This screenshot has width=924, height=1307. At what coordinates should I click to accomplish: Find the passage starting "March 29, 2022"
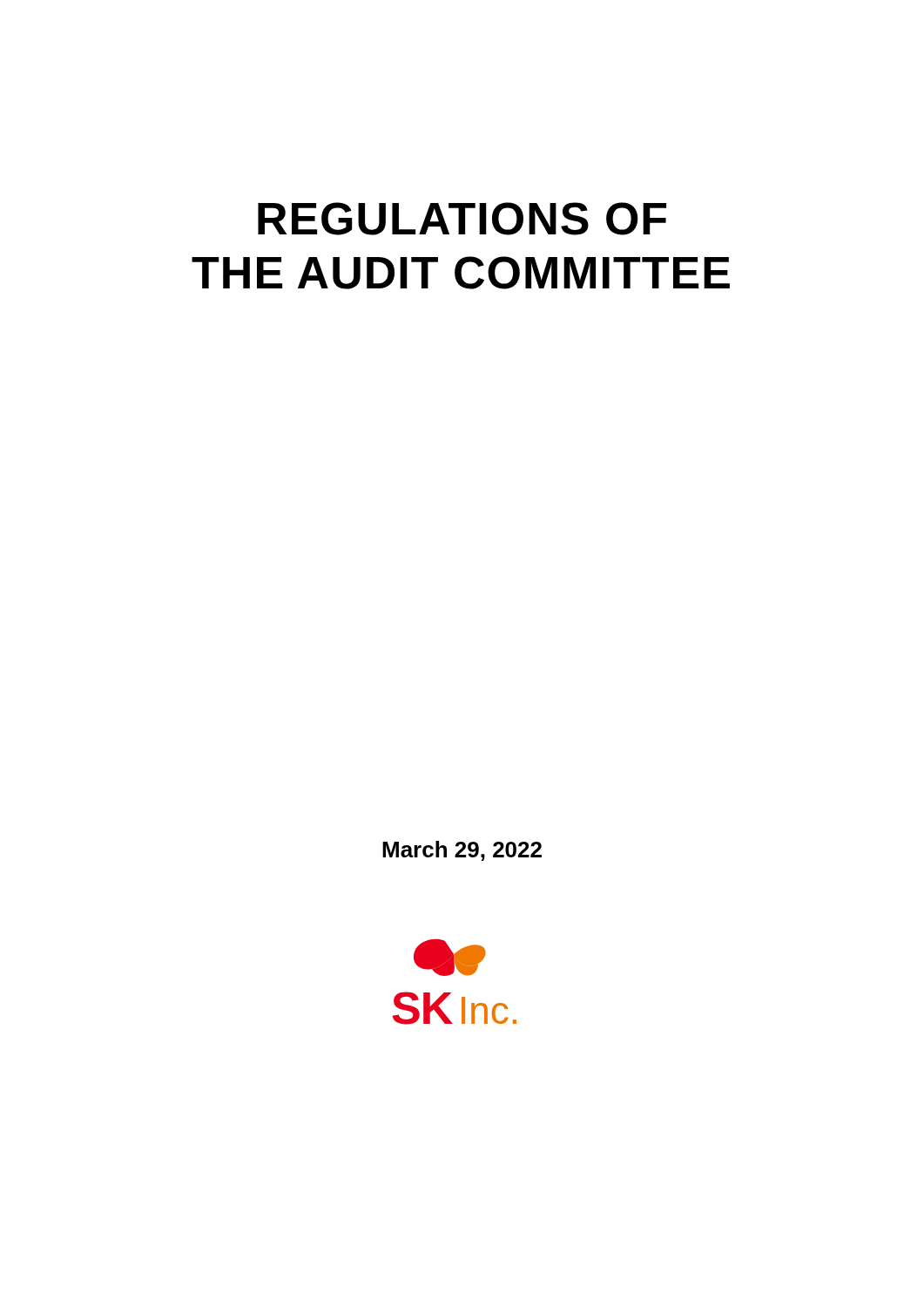pos(462,850)
